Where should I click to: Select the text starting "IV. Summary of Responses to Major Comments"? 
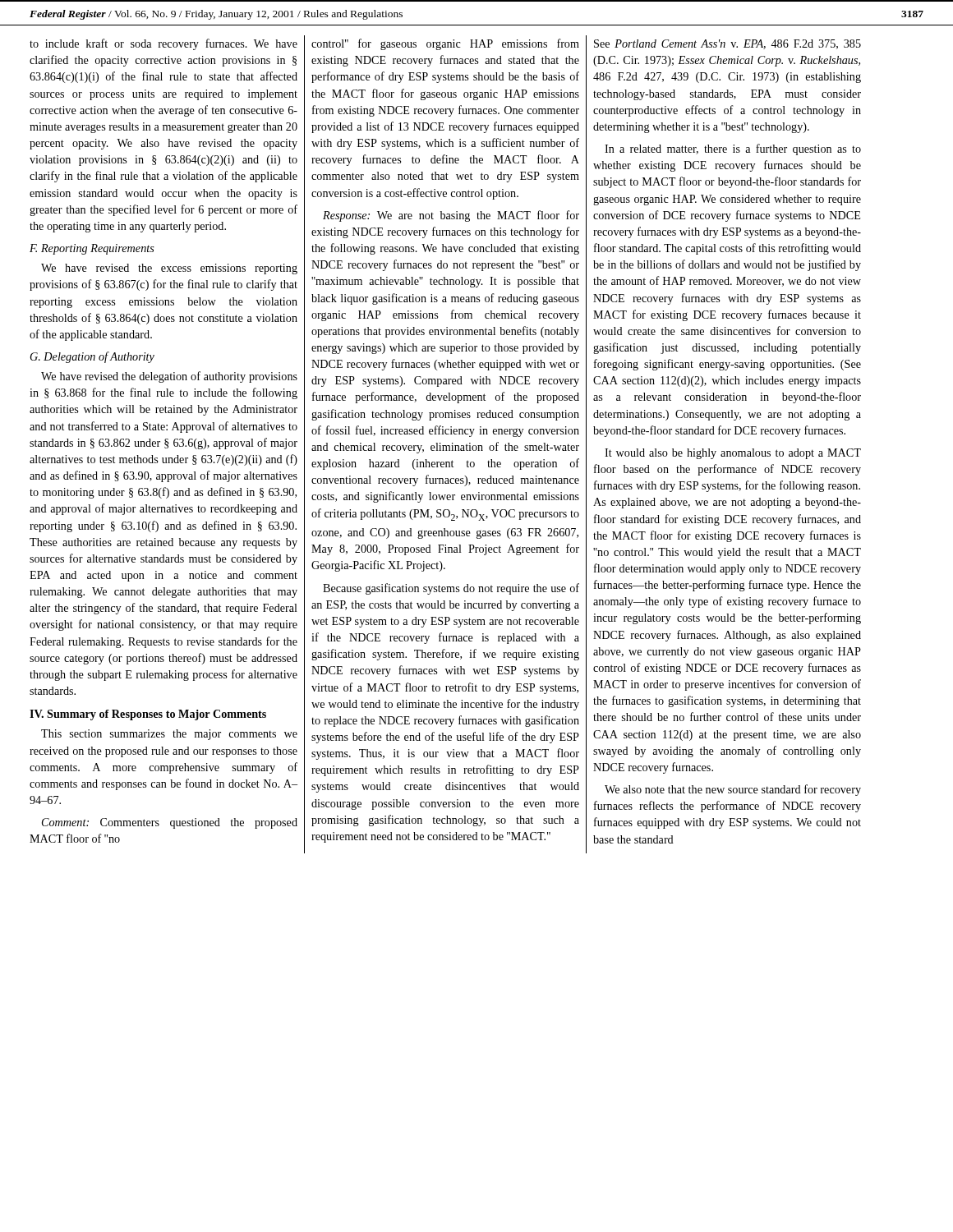tap(148, 714)
